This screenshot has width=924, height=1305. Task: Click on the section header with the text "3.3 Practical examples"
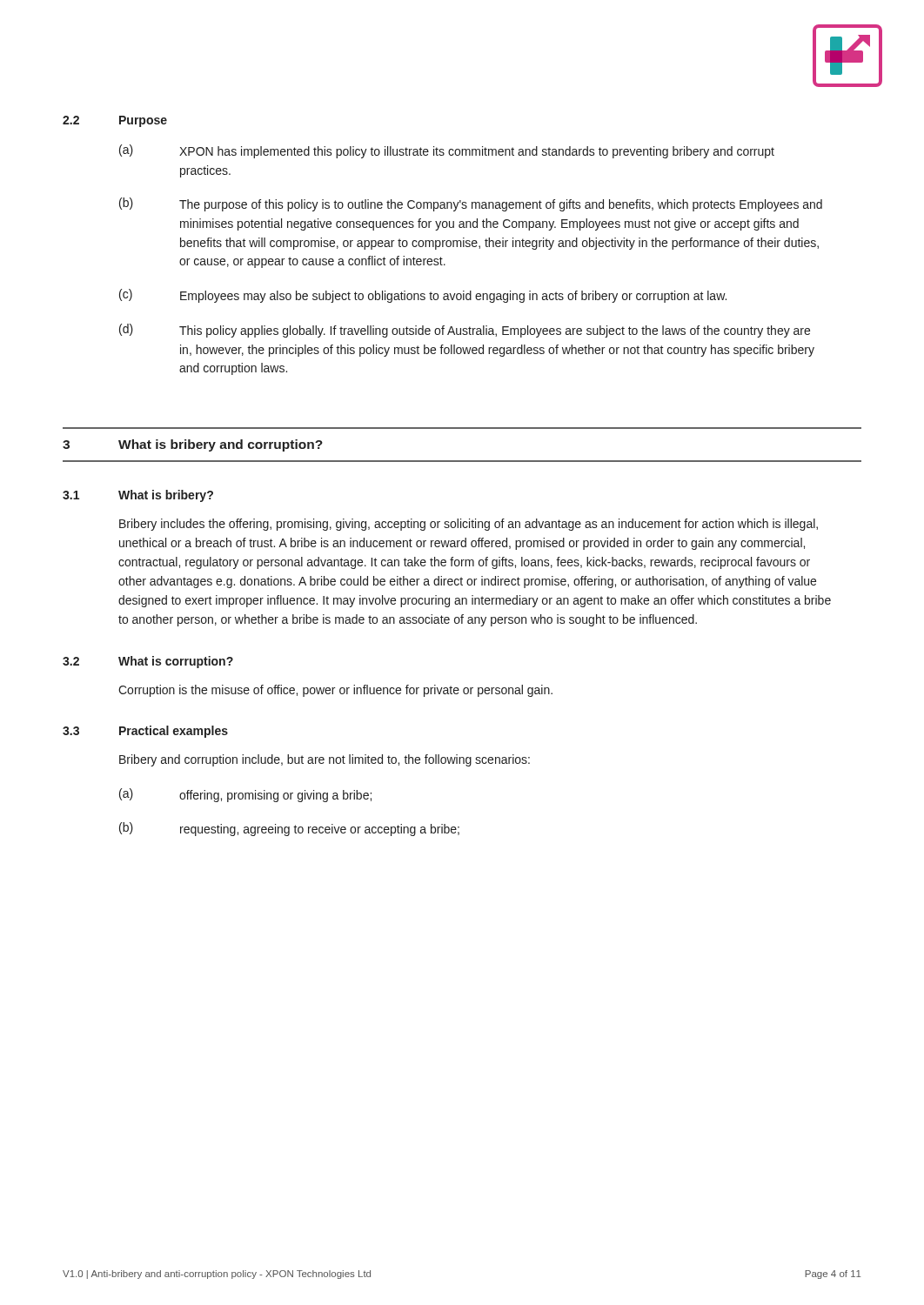(x=145, y=730)
